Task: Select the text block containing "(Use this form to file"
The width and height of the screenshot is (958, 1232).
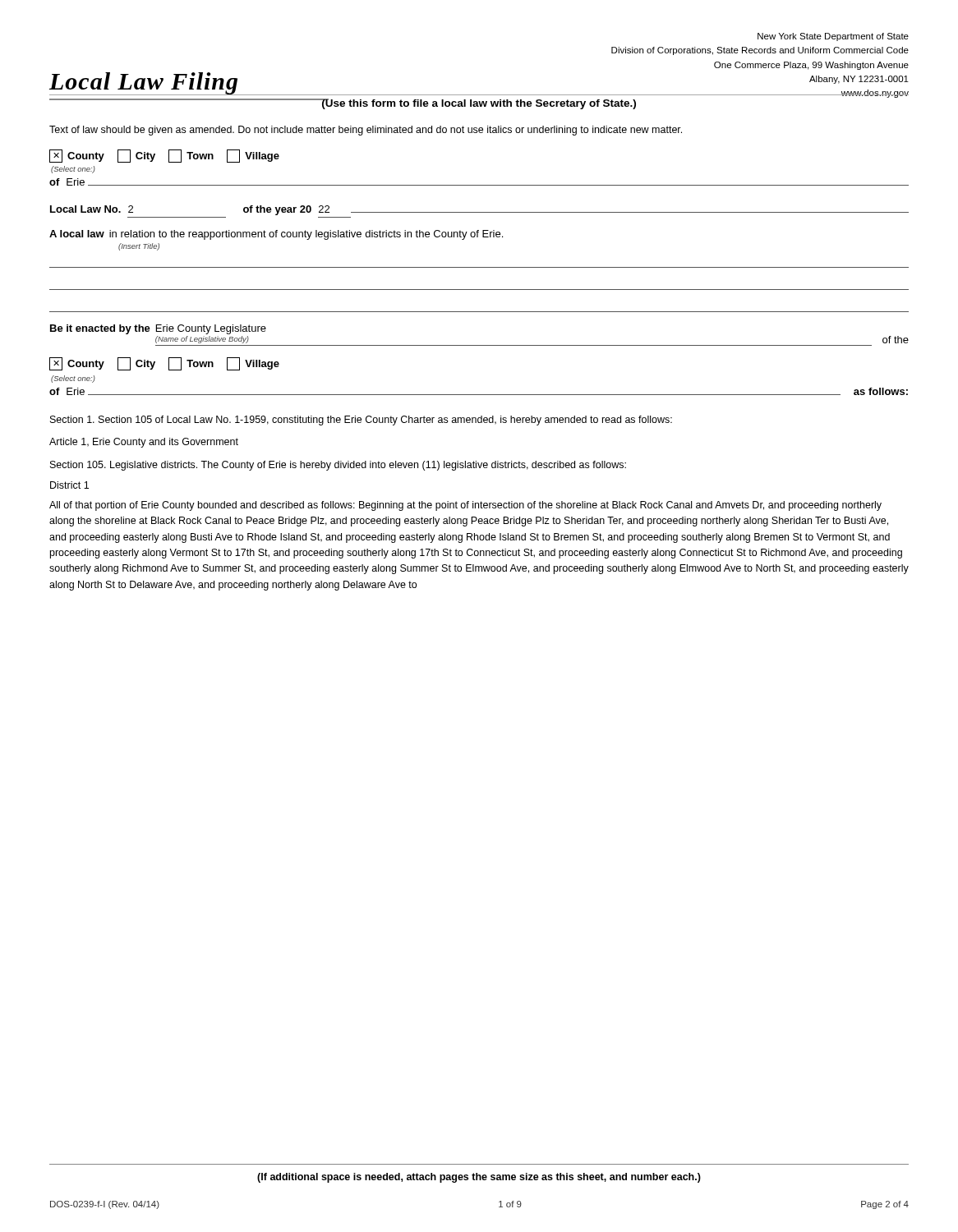Action: (479, 103)
